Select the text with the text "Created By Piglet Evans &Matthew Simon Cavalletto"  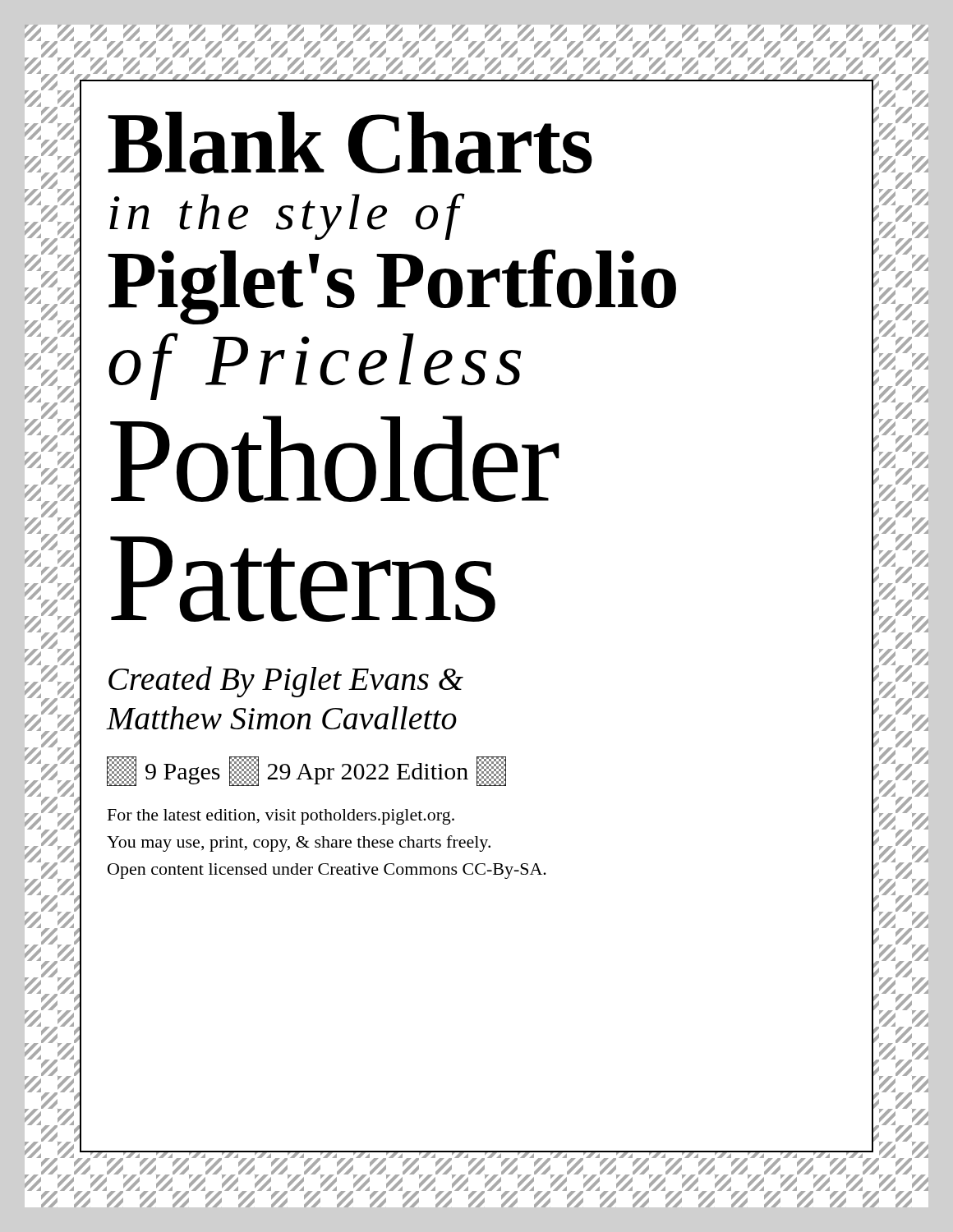coord(285,698)
